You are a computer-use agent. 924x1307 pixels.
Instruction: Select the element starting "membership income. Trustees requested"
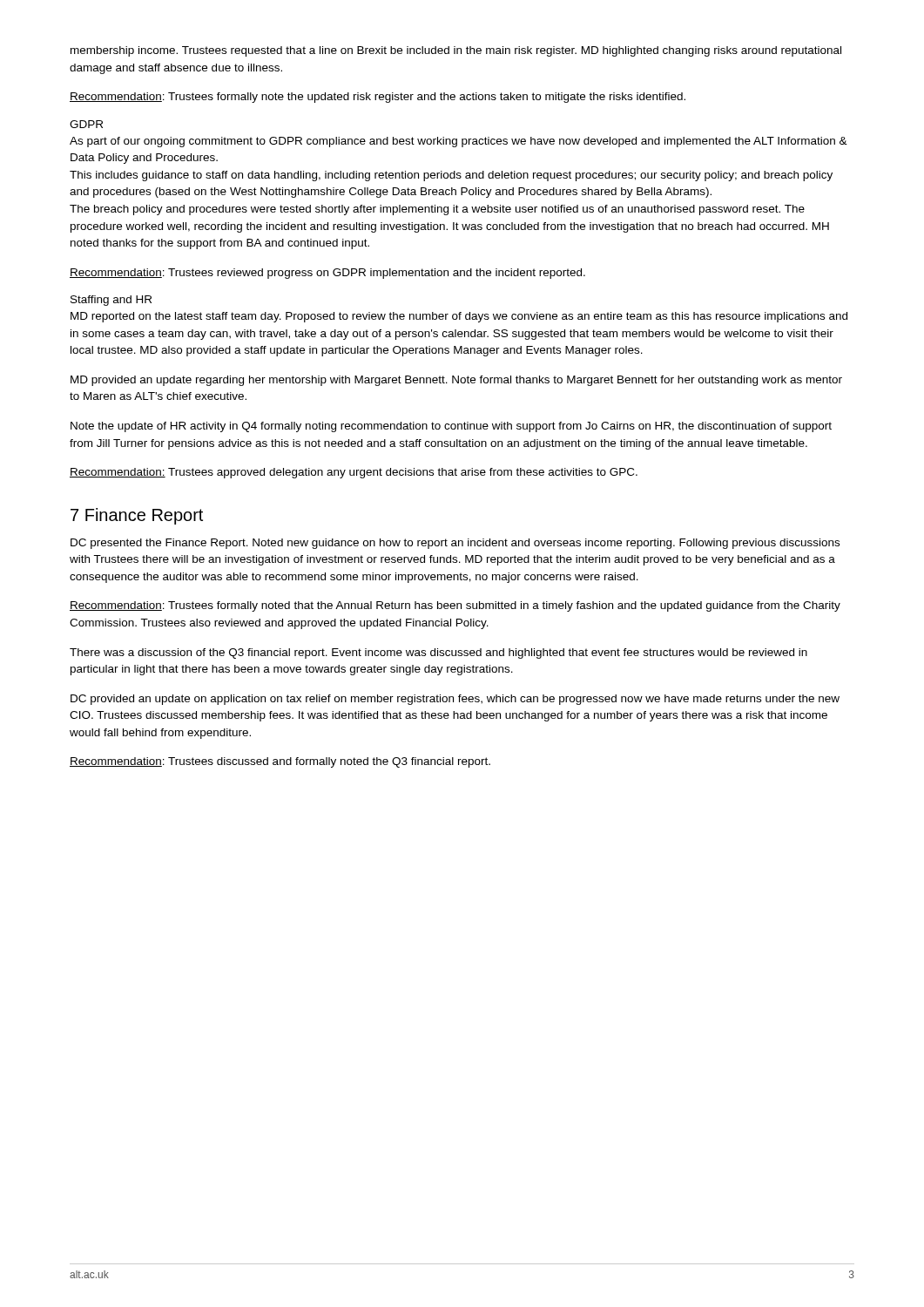point(456,59)
